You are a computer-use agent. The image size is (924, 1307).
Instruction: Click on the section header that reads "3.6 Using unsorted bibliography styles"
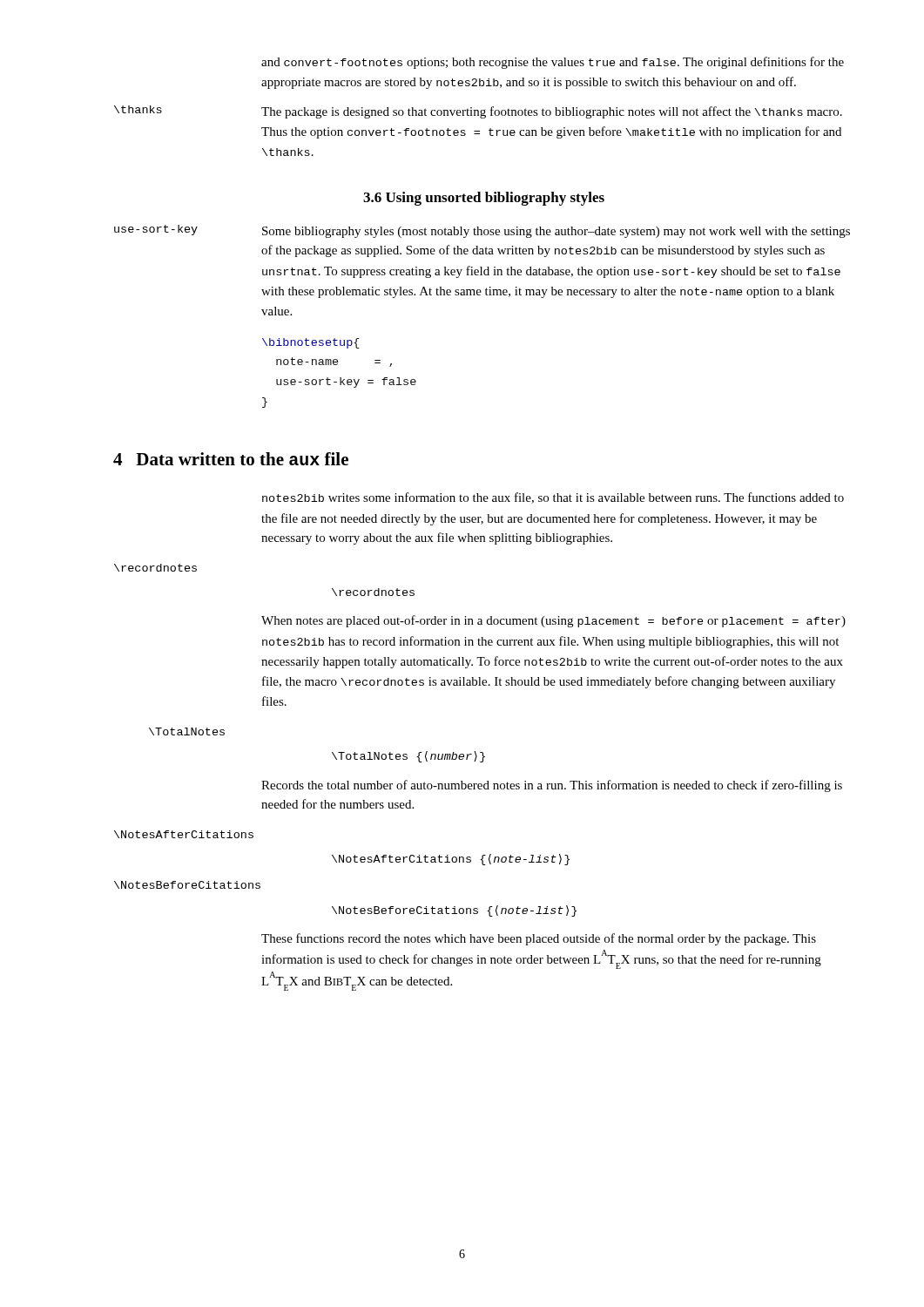[484, 198]
